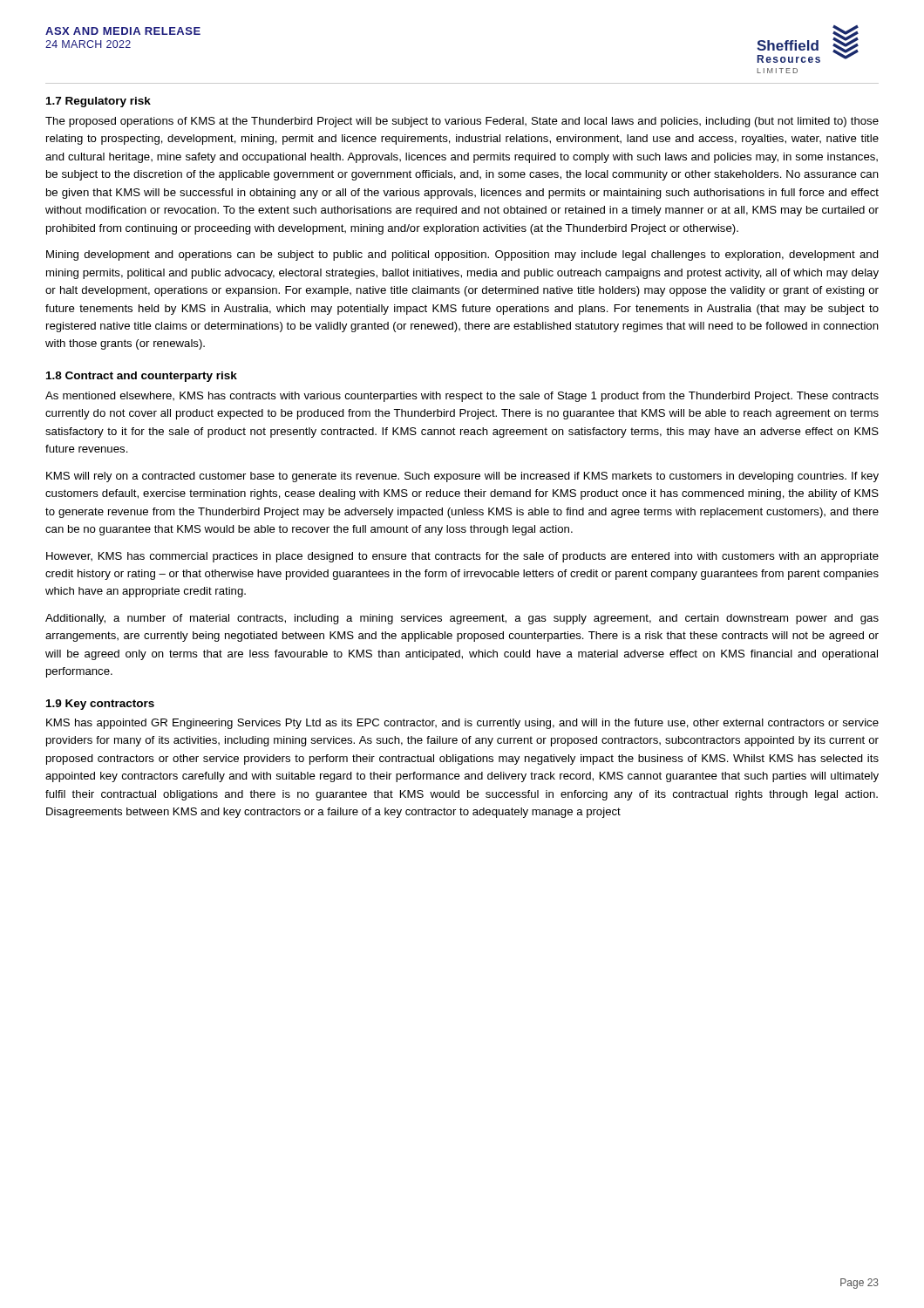Locate the text "1.8 Contract and counterparty risk"
The width and height of the screenshot is (924, 1308).
[141, 375]
